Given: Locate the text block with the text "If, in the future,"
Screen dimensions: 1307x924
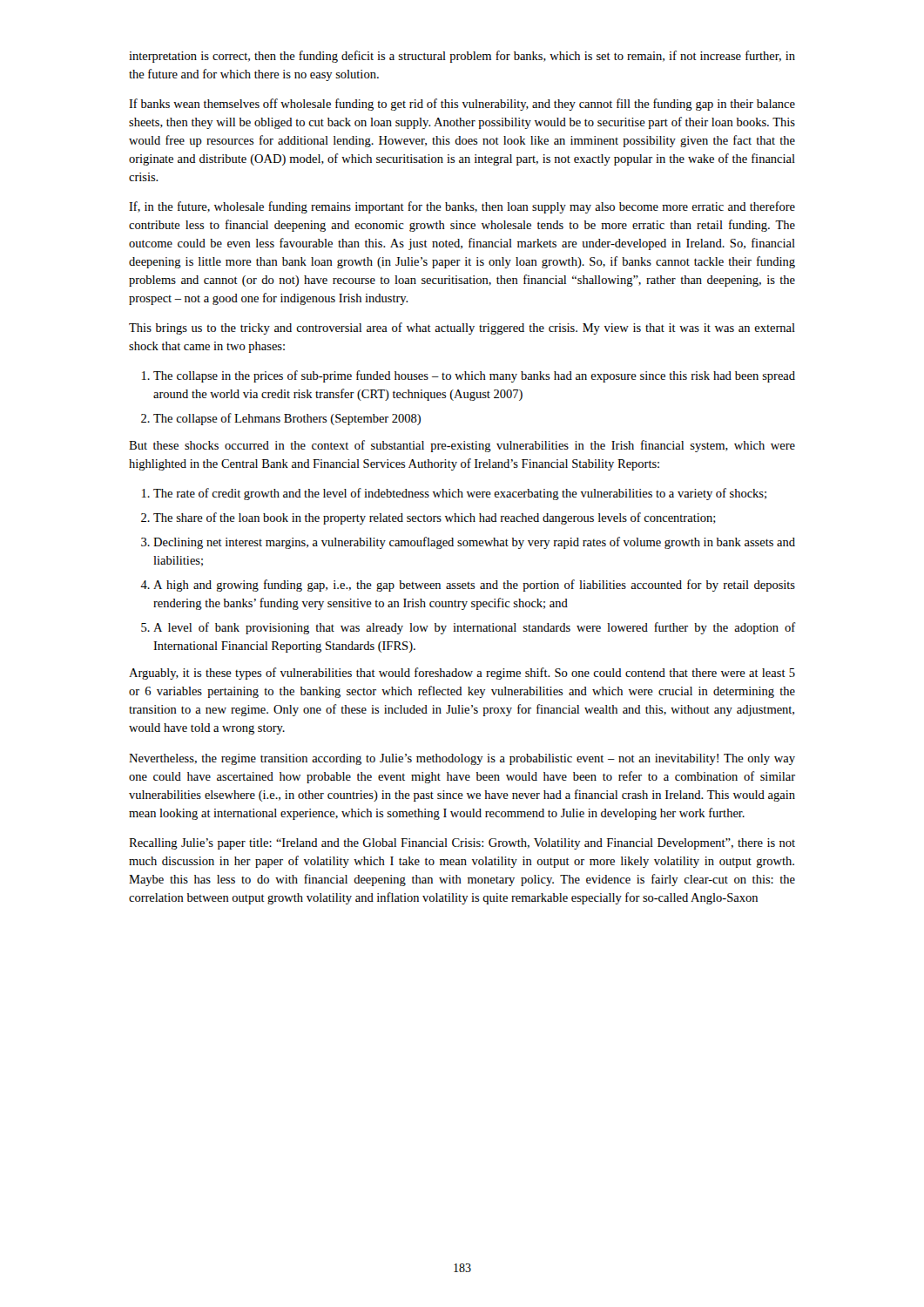Looking at the screenshot, I should click(462, 253).
